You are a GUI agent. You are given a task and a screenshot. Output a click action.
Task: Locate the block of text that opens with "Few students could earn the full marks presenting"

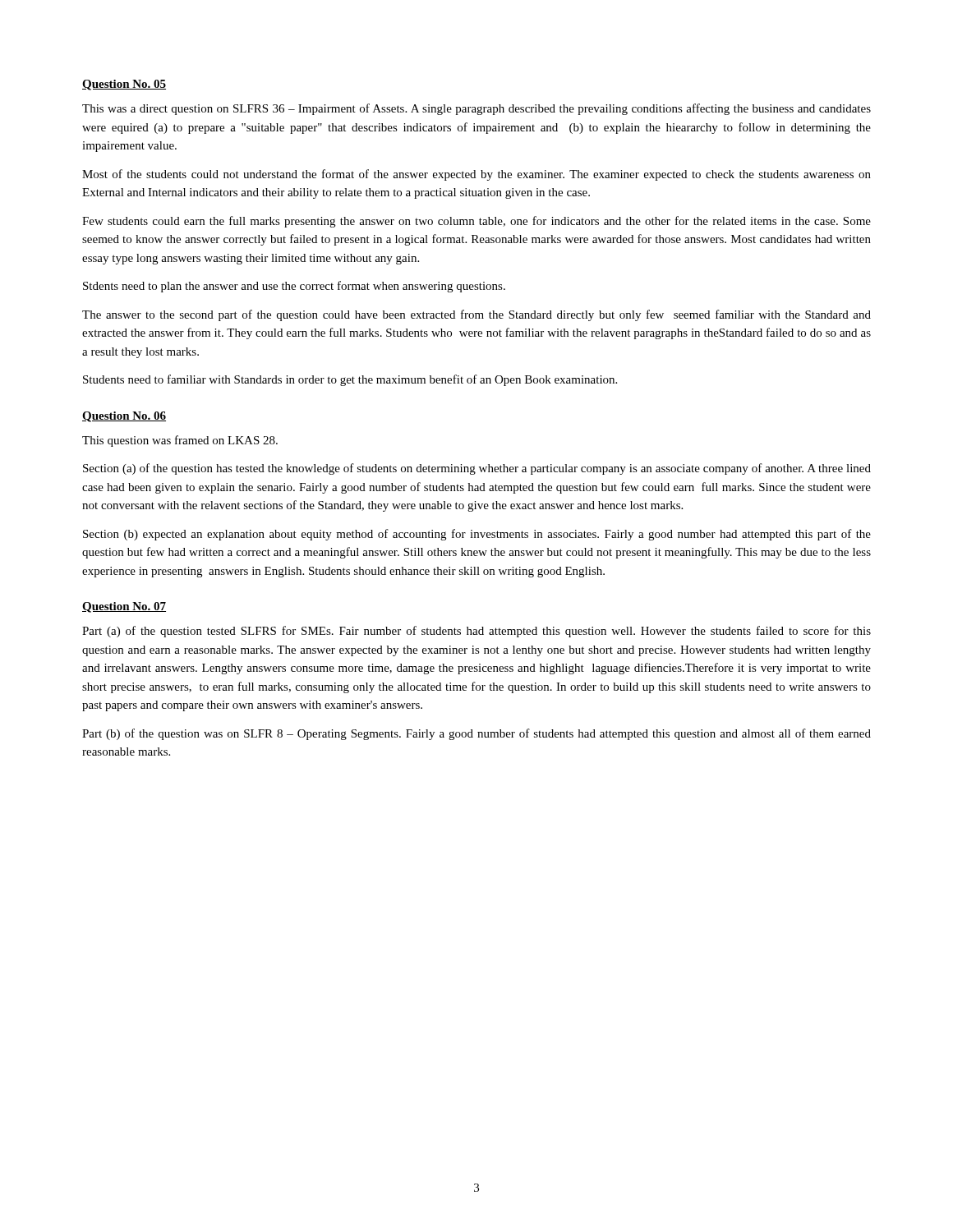(476, 239)
